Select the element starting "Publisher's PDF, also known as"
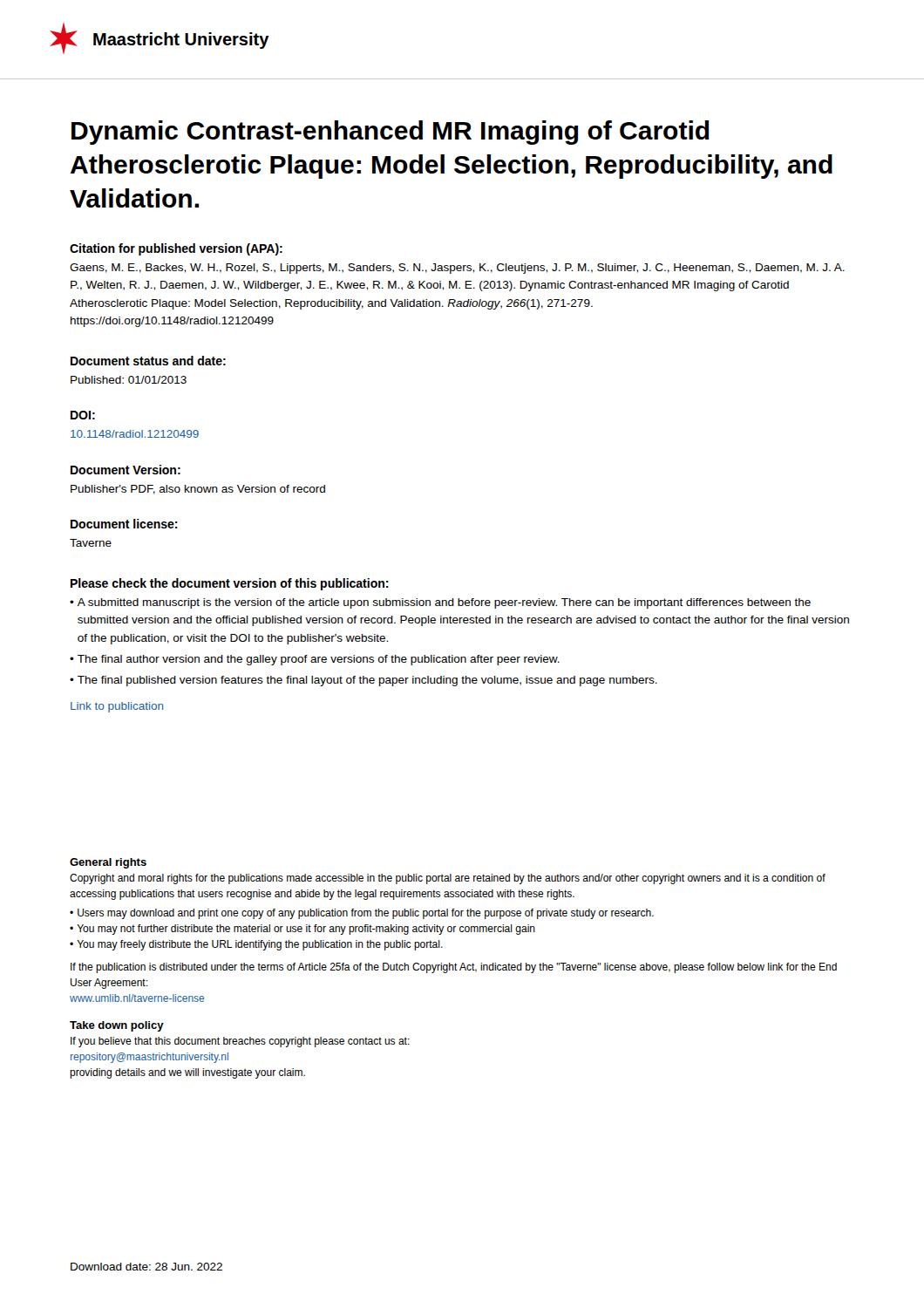Viewport: 924px width, 1308px height. pos(198,488)
